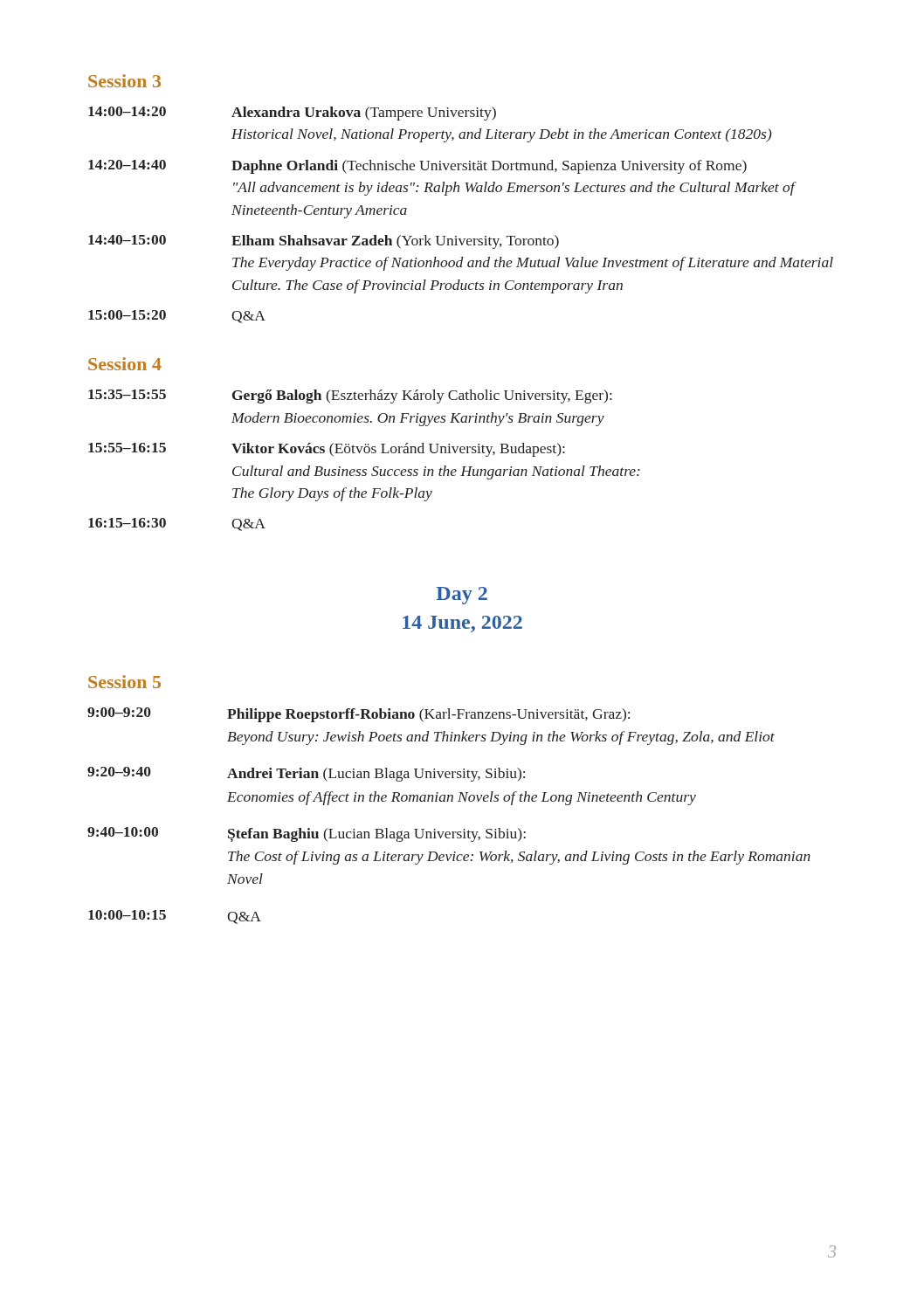Locate the list item that says "14:40–15:00 Elham Shahsavar Zadeh (York University, Toronto) The"
924x1310 pixels.
click(462, 263)
